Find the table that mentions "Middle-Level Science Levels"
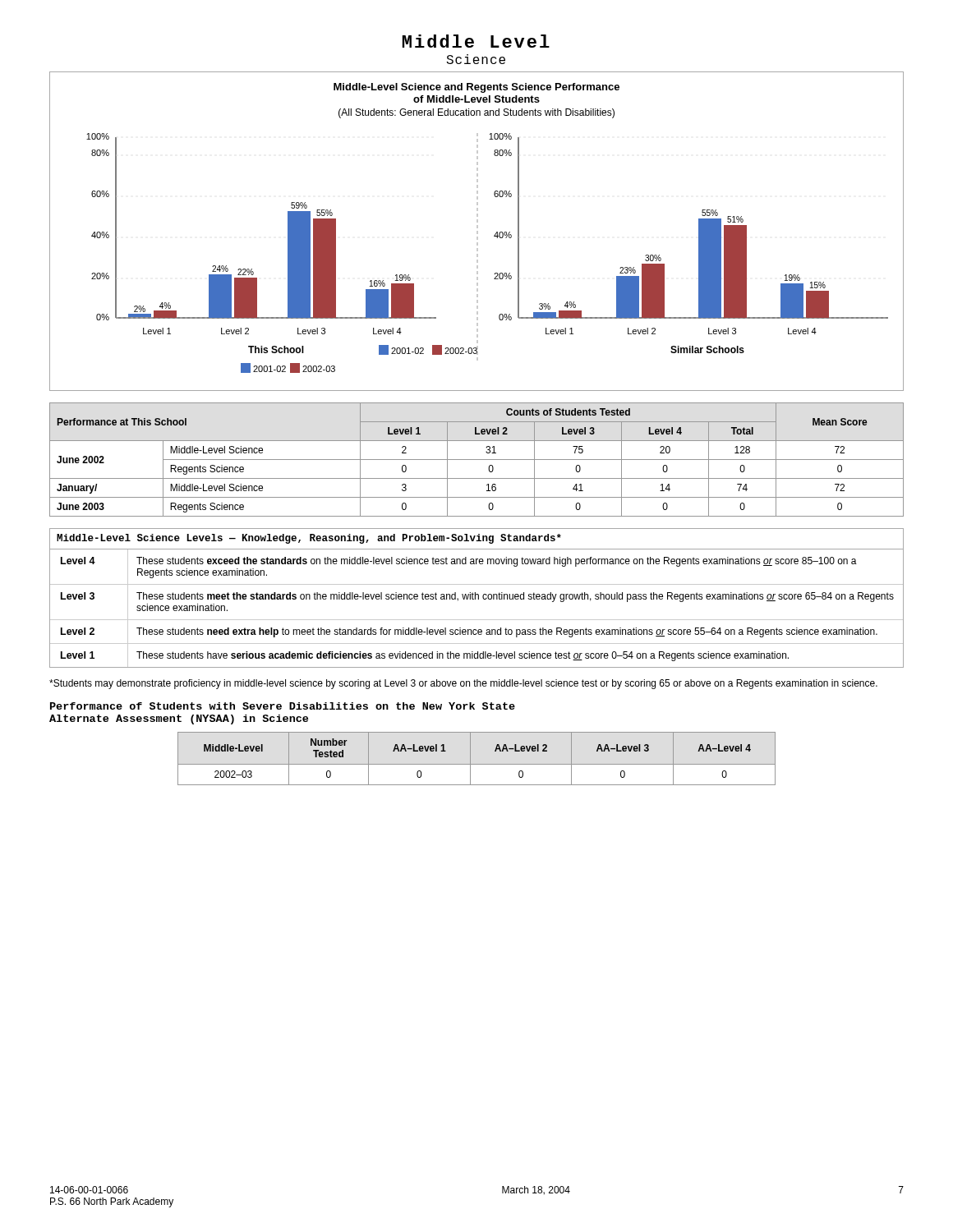 (x=476, y=598)
